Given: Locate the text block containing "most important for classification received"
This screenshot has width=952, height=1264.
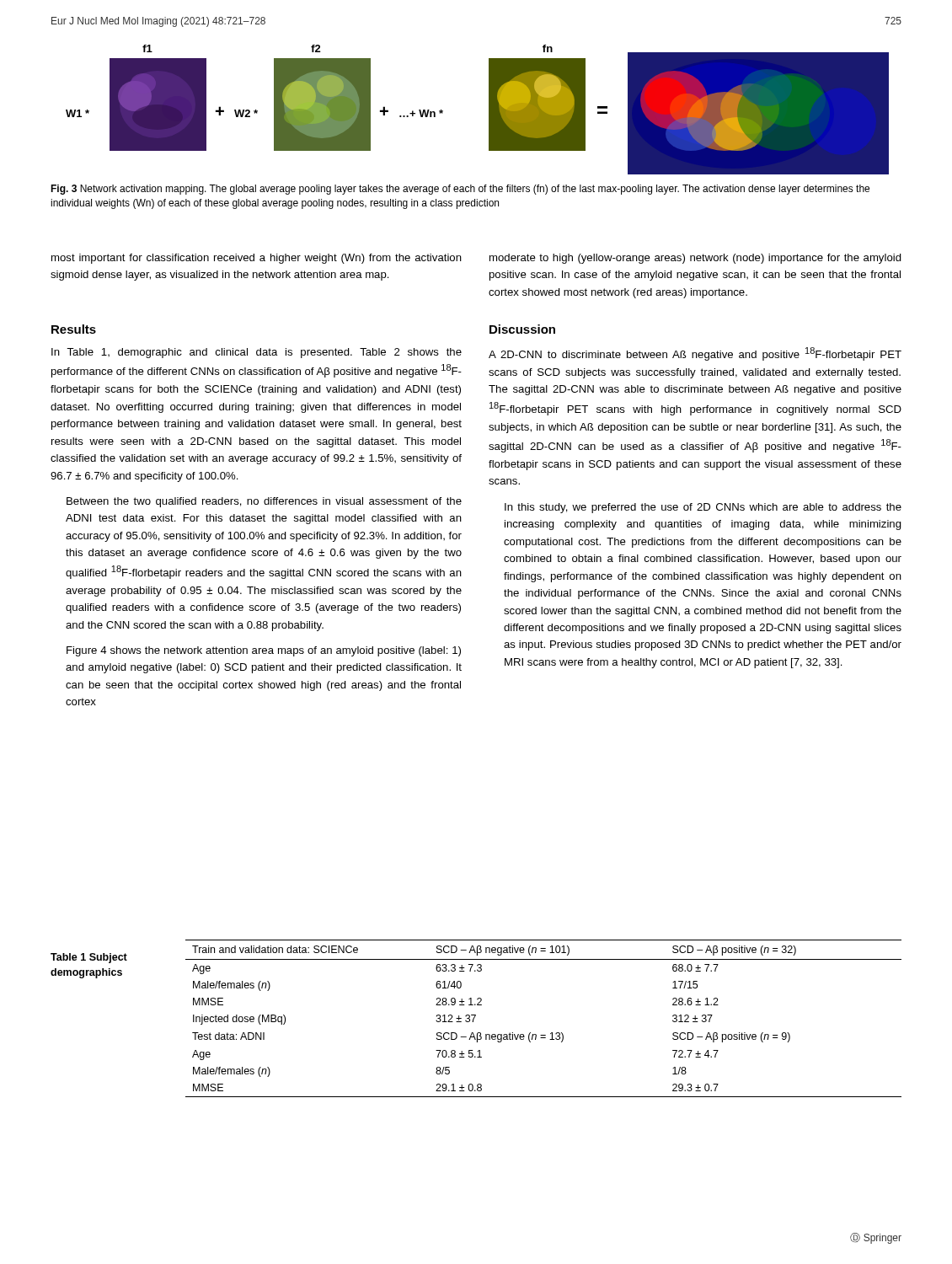Looking at the screenshot, I should tap(256, 266).
